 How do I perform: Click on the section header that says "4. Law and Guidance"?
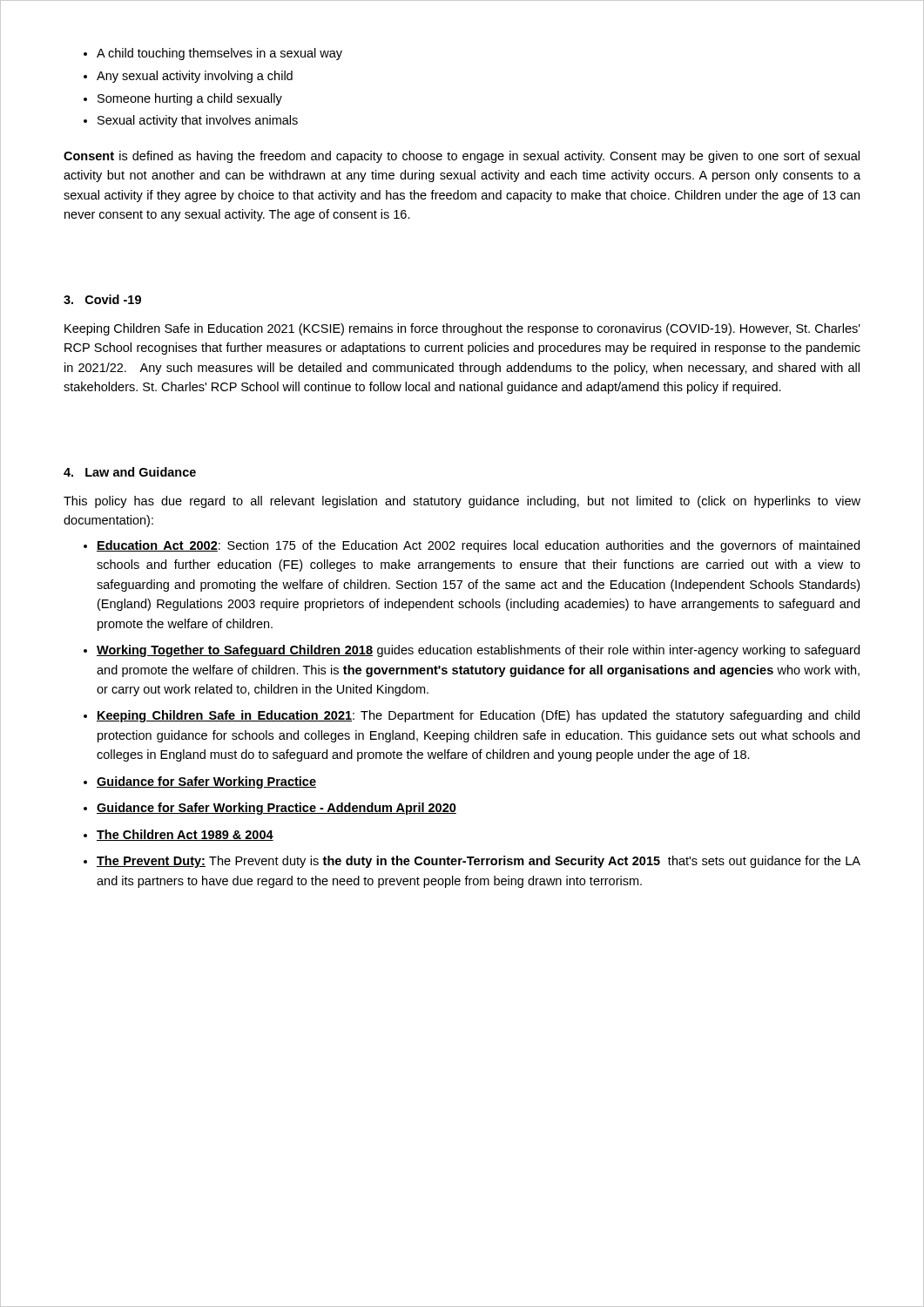click(x=130, y=472)
